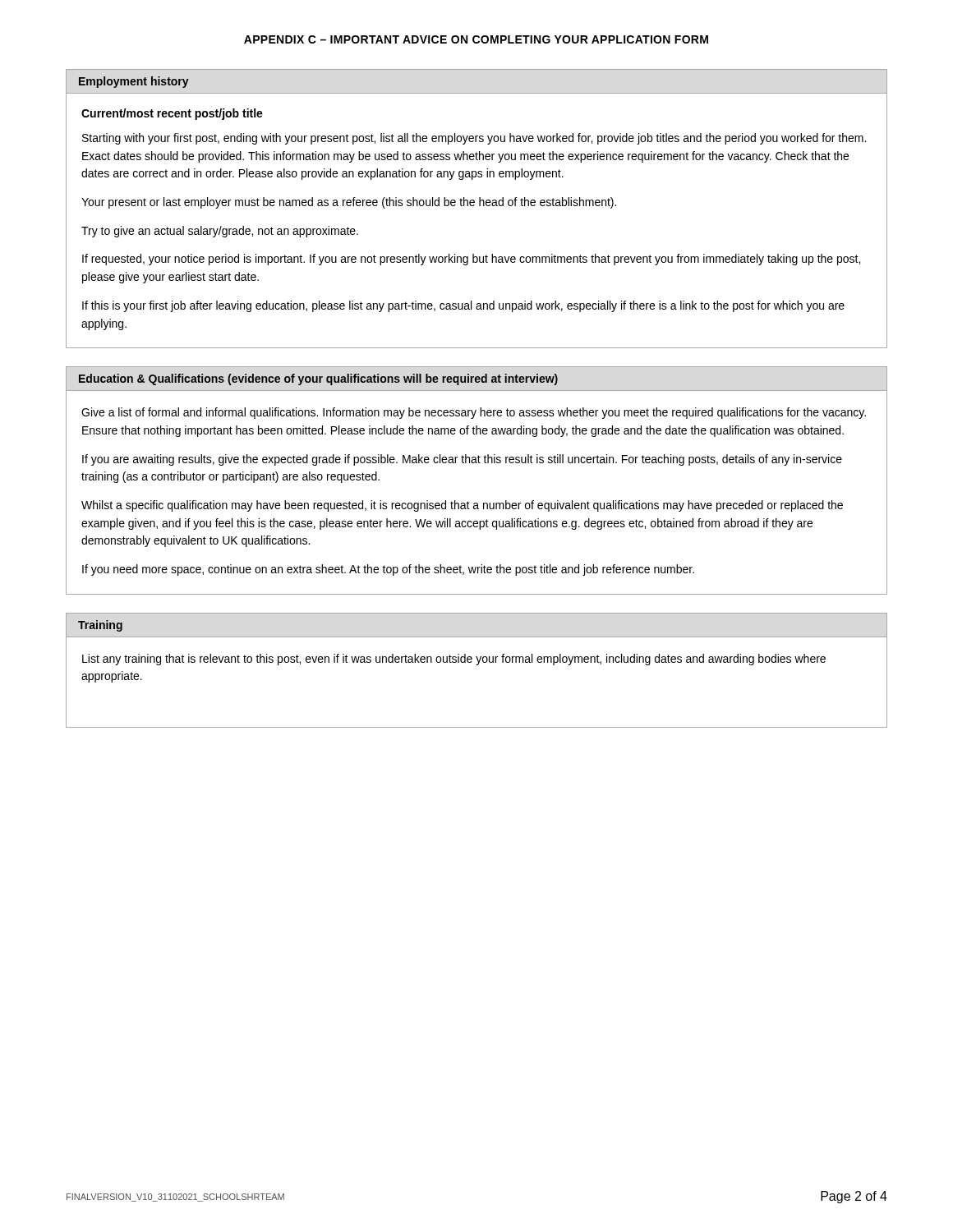Find the region starting "If requested, your notice period is"

click(x=471, y=268)
